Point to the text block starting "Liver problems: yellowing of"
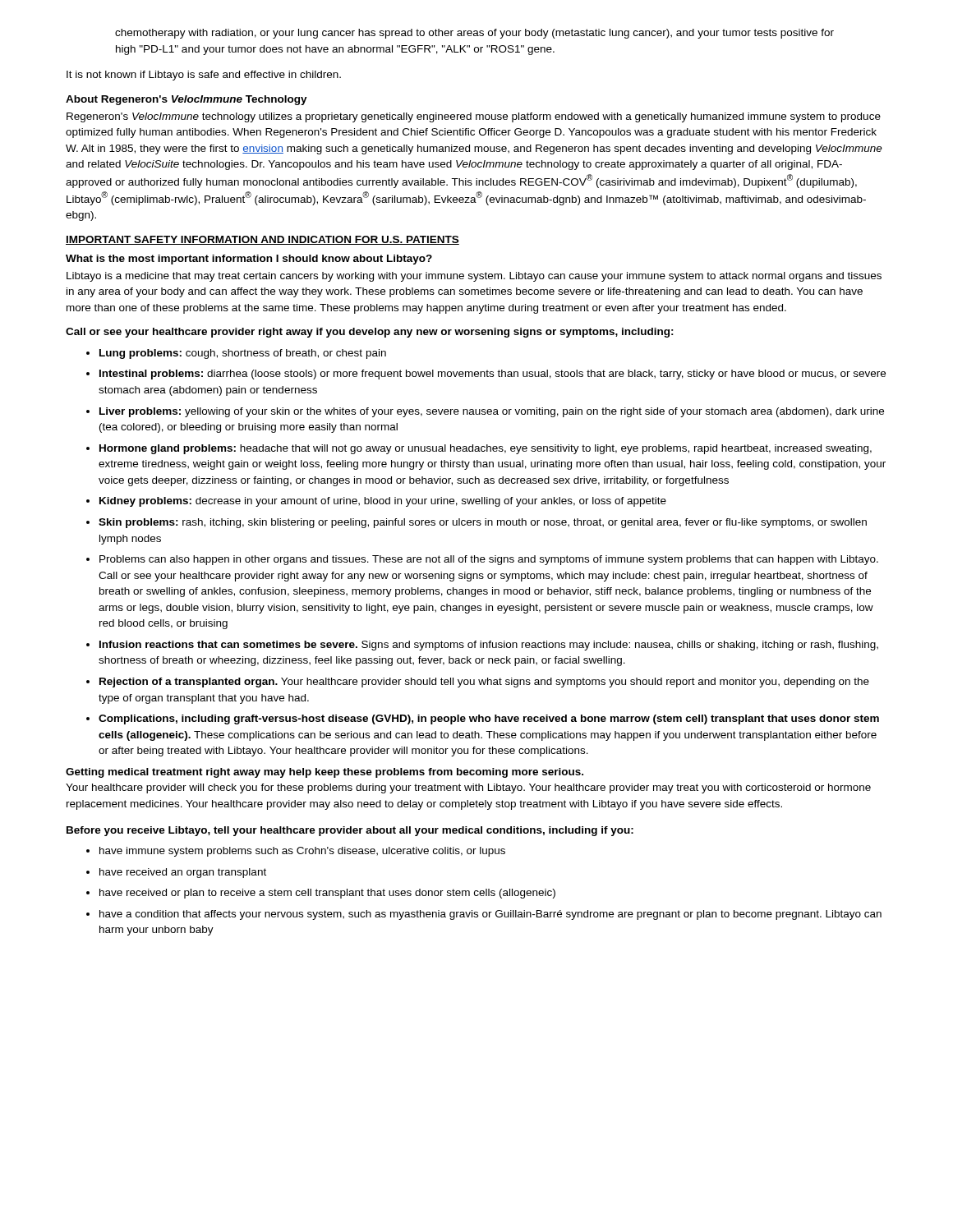This screenshot has width=953, height=1232. pos(492,419)
